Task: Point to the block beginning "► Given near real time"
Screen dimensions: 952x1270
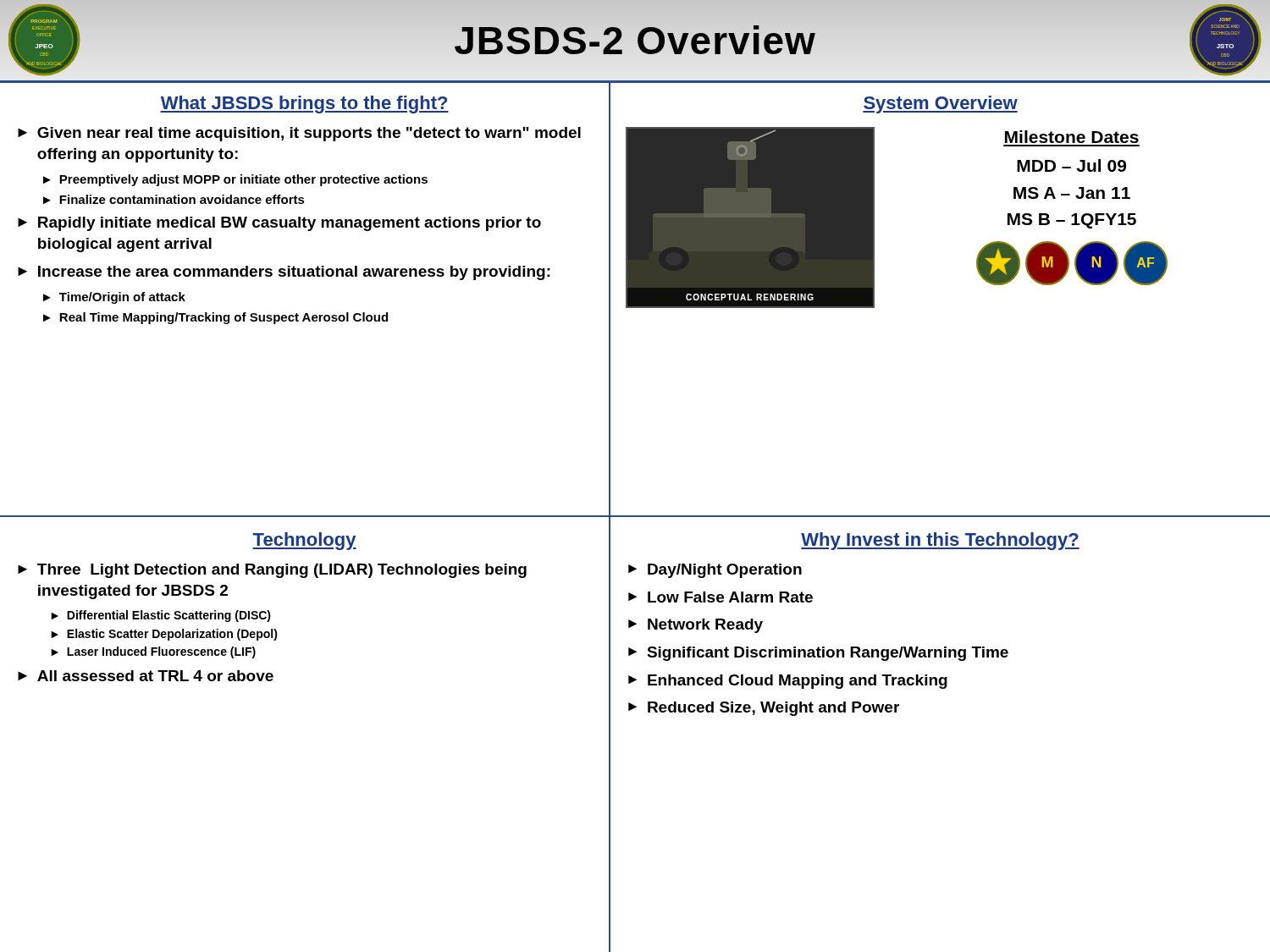Action: pyautogui.click(x=304, y=144)
